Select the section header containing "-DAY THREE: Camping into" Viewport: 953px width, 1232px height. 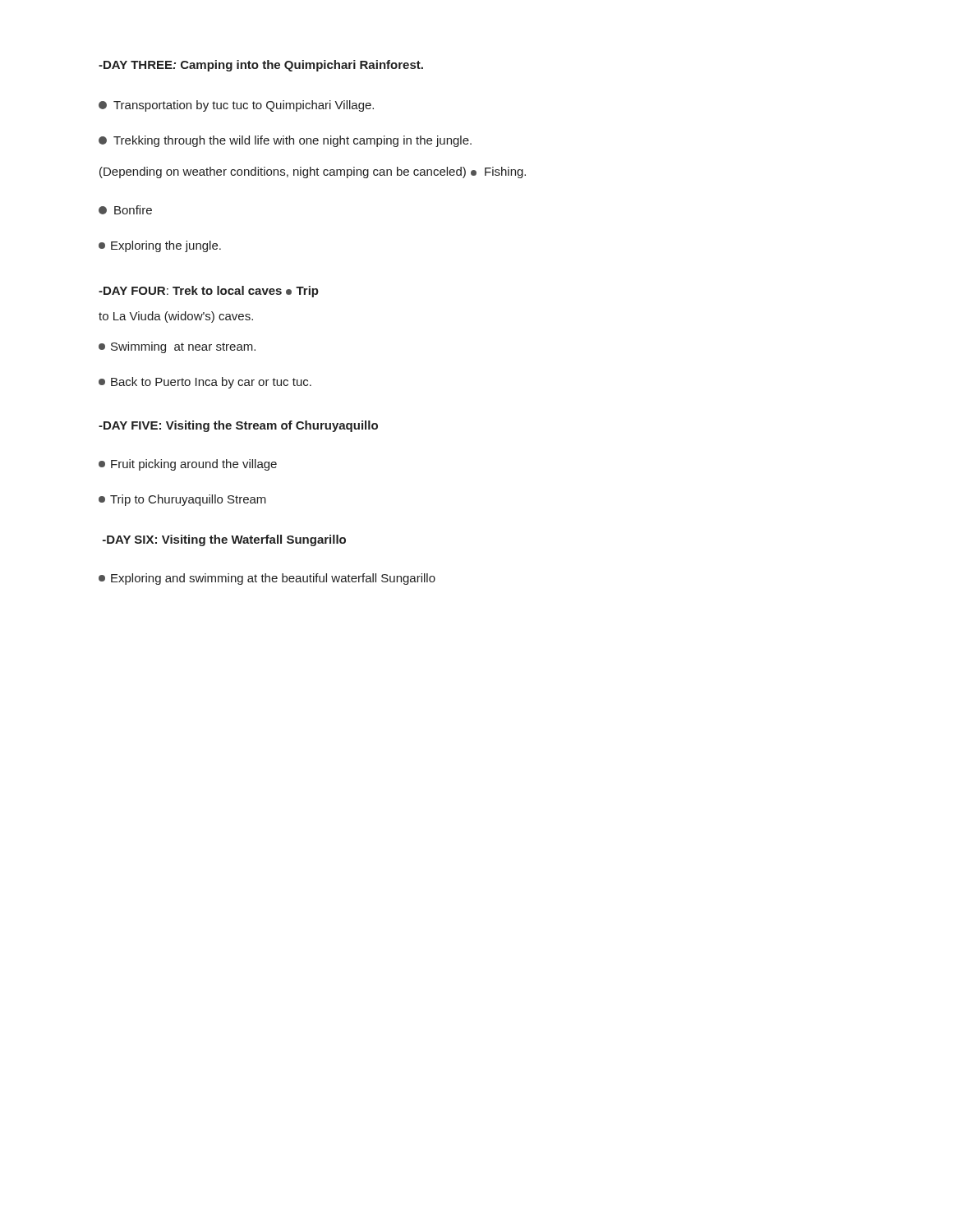click(x=261, y=64)
